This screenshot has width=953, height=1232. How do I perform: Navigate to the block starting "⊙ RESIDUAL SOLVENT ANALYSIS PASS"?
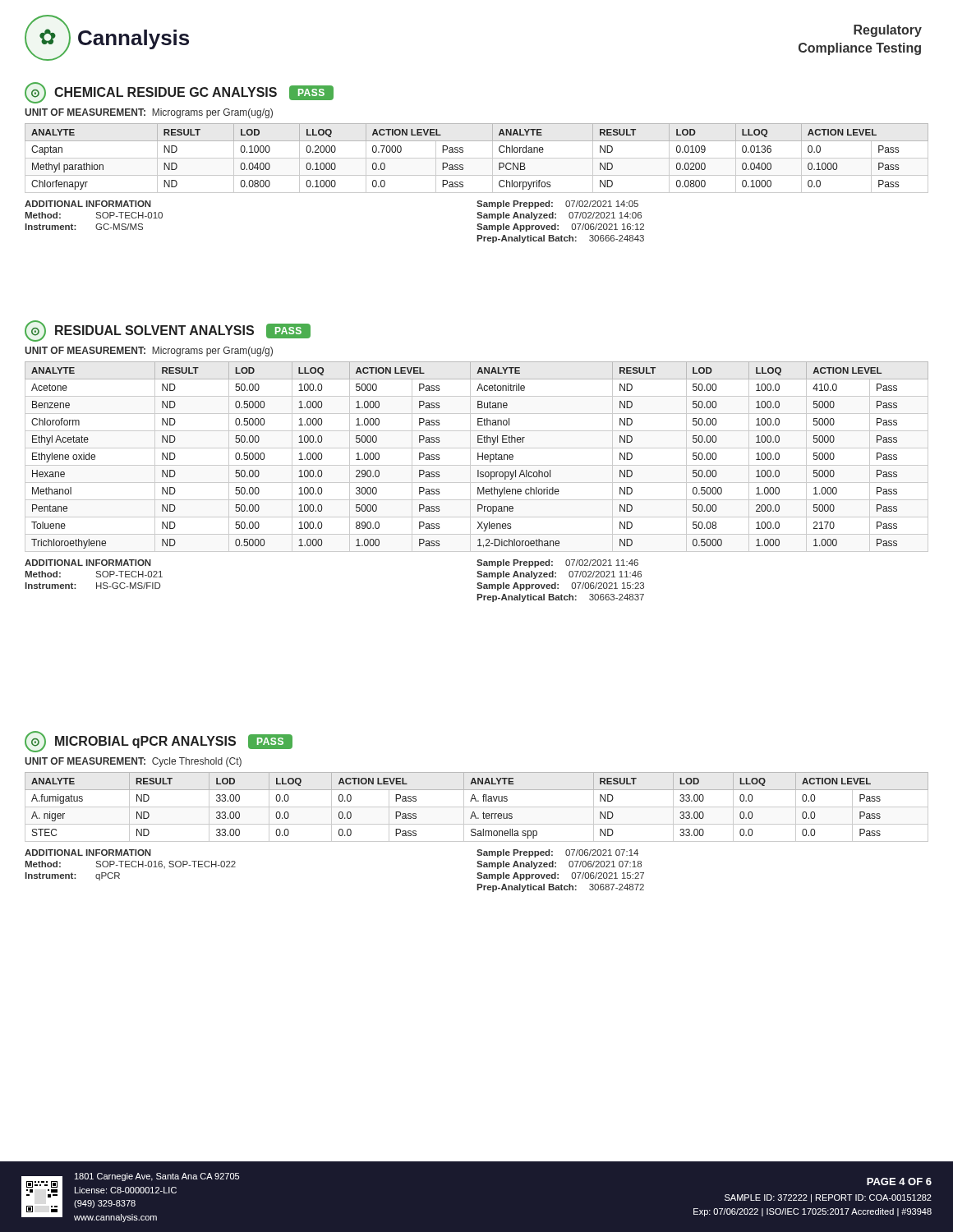tap(168, 331)
